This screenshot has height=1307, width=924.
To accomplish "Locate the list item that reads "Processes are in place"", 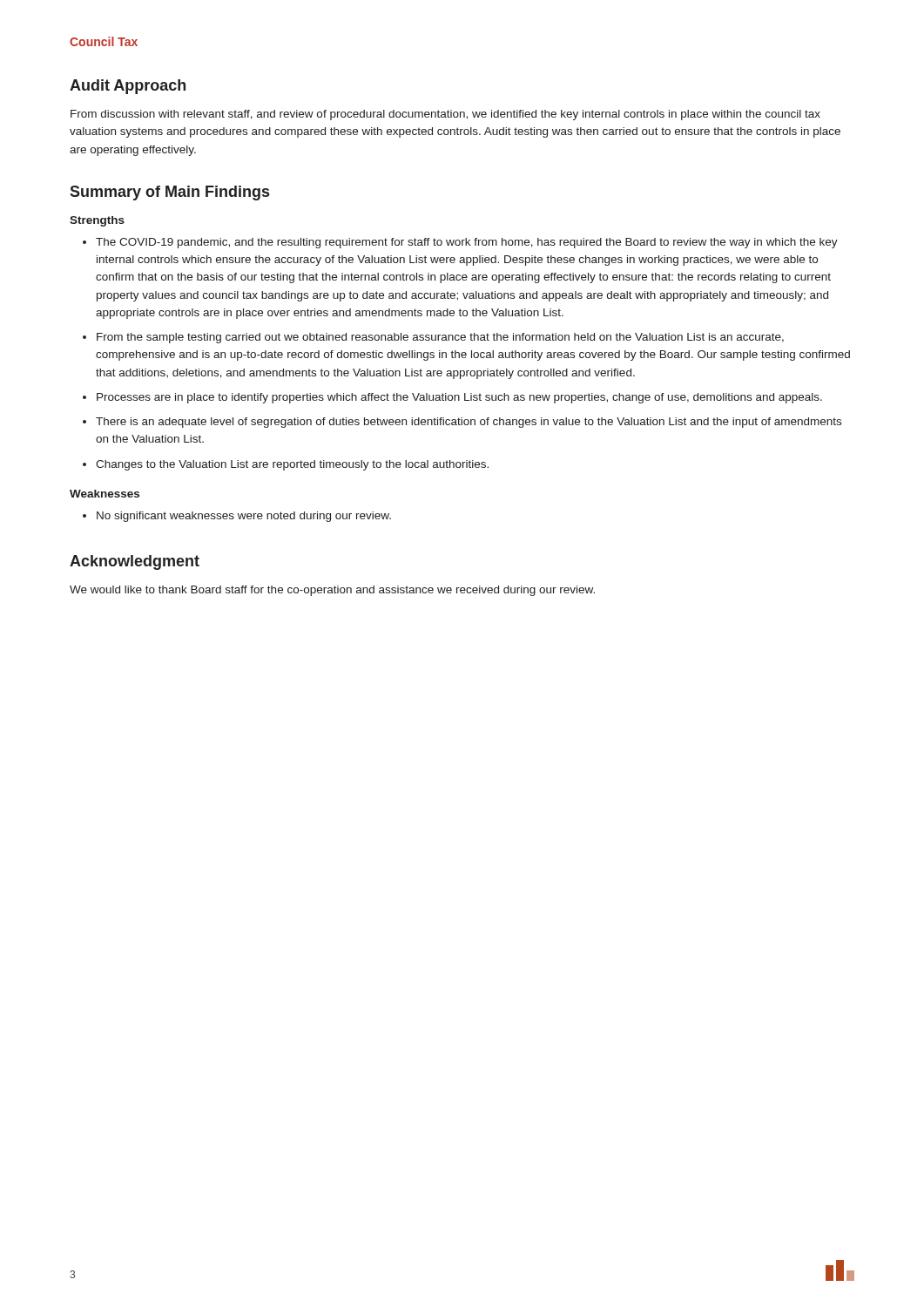I will (459, 397).
